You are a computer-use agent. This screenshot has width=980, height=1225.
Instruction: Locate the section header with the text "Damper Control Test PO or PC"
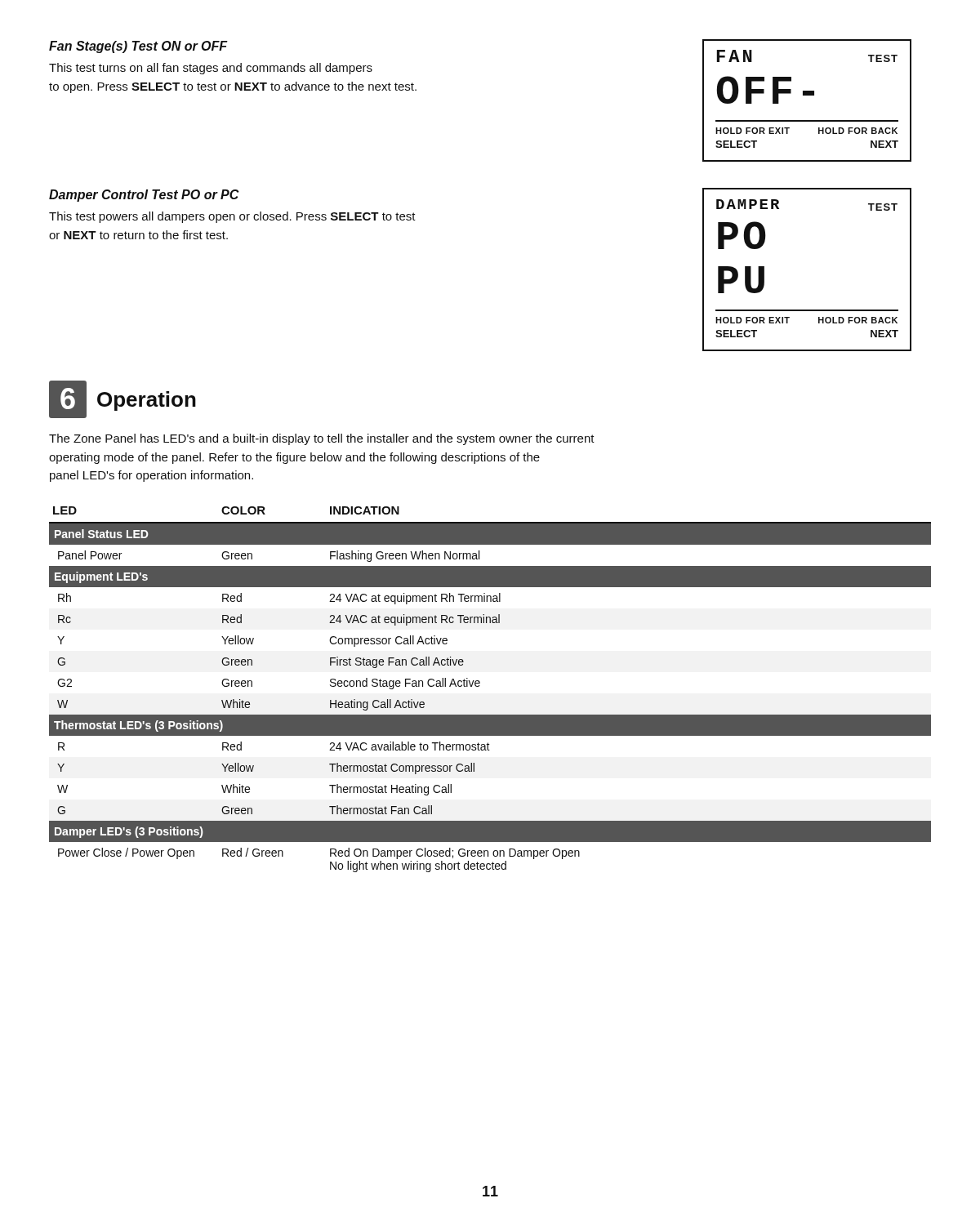pyautogui.click(x=144, y=196)
